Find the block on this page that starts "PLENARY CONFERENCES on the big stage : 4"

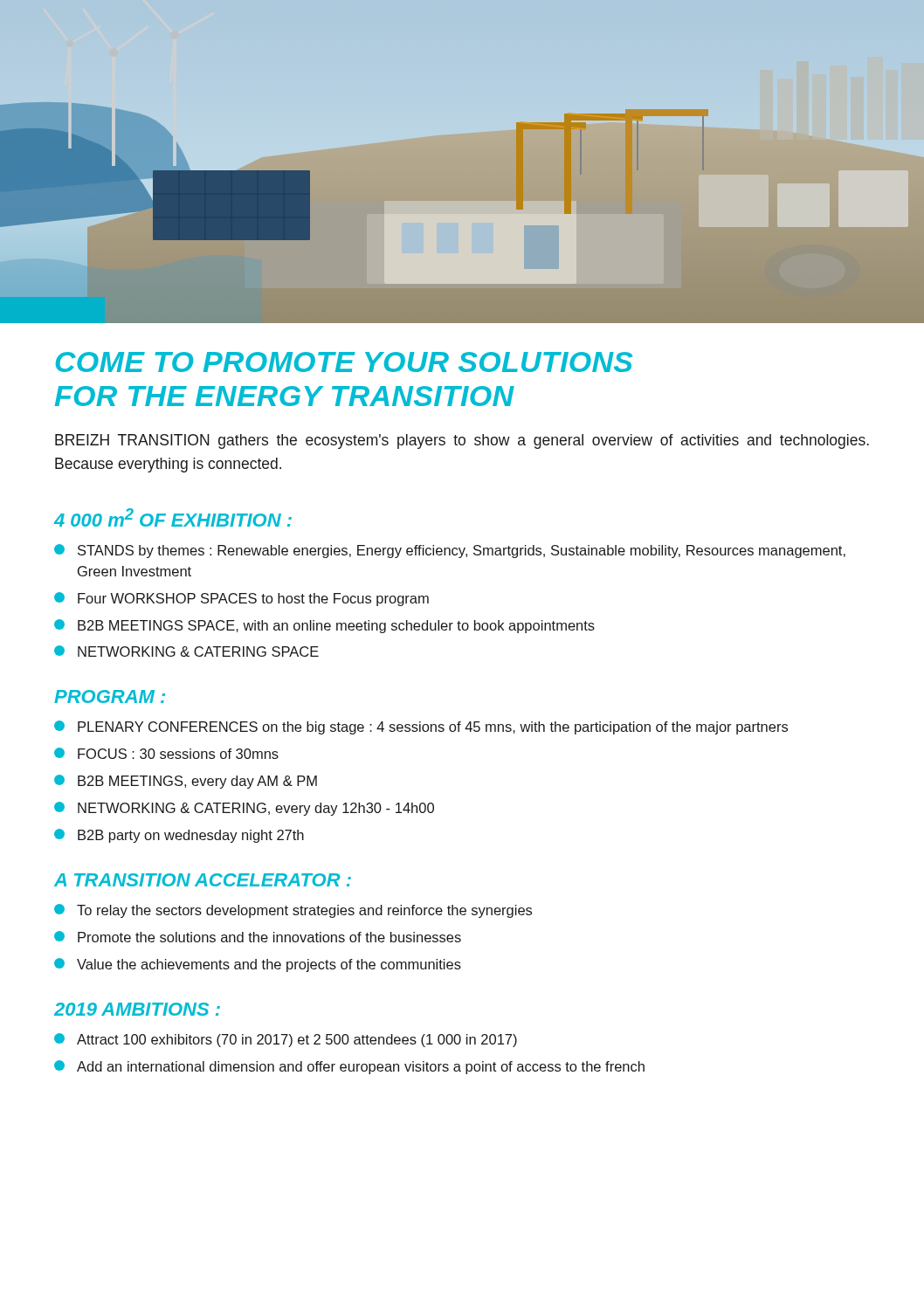point(421,728)
